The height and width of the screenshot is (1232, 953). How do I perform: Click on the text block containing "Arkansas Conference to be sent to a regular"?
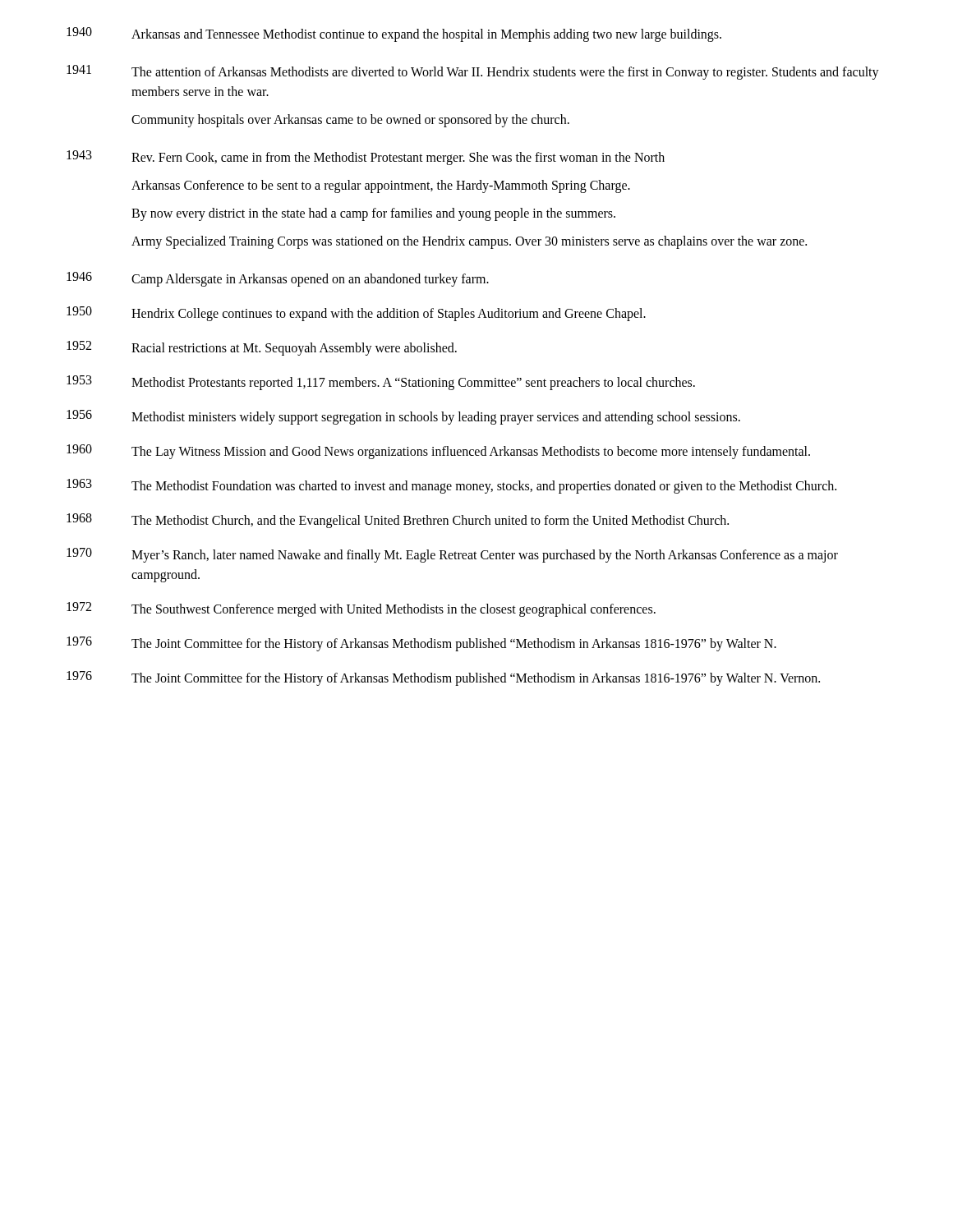point(476,186)
